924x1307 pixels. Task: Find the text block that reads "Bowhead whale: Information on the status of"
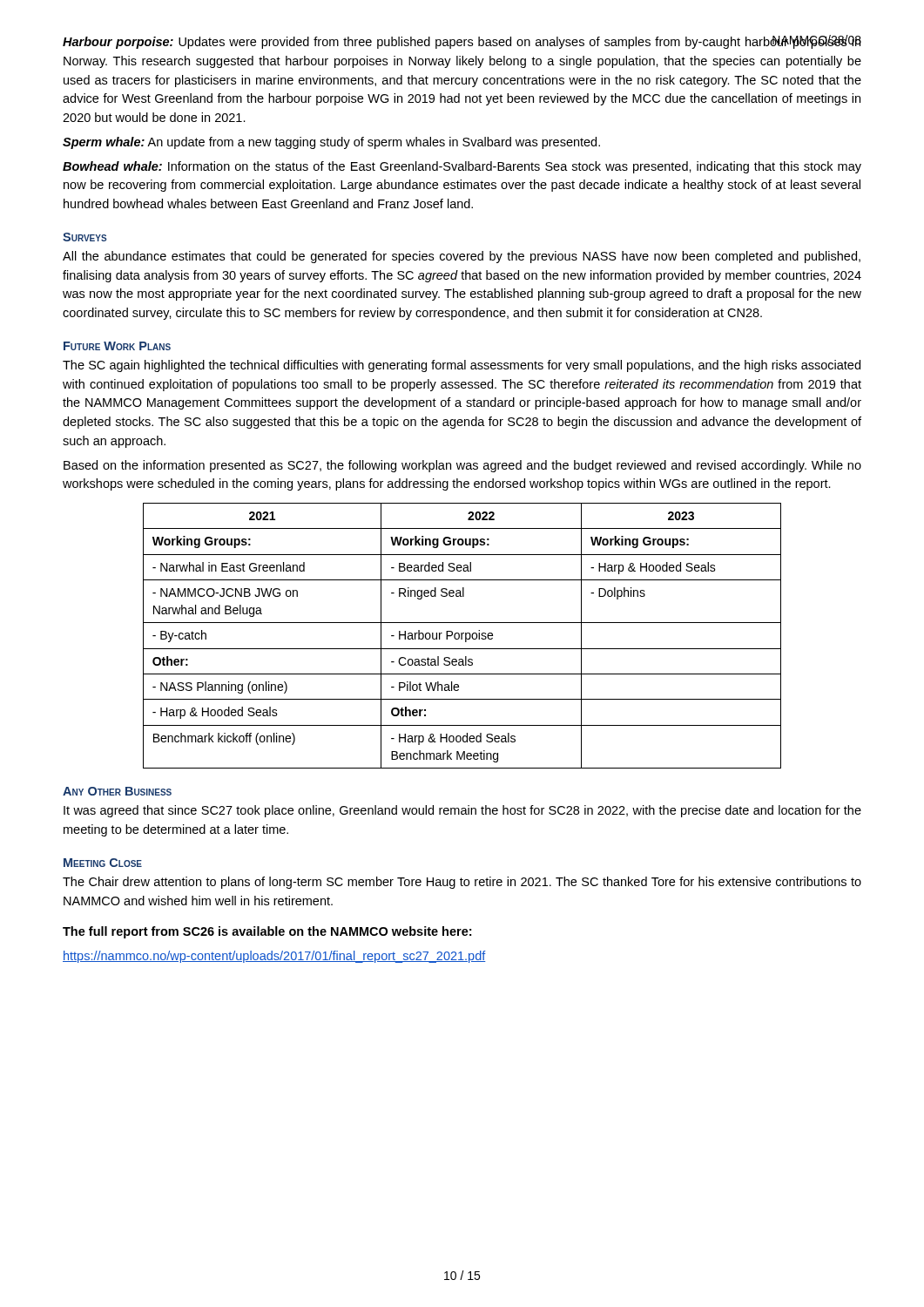[462, 185]
